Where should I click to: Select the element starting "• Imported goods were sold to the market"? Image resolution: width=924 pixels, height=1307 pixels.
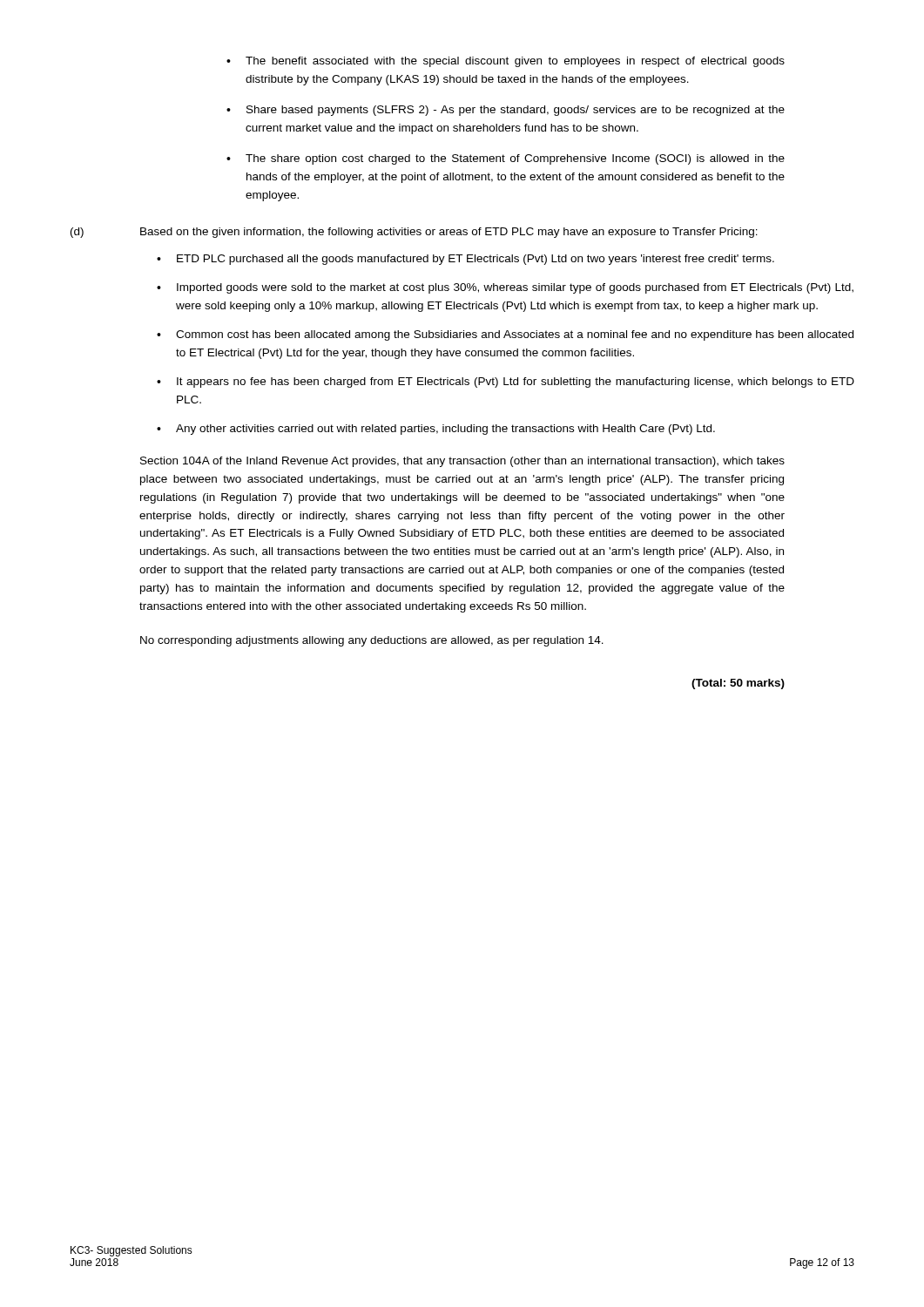click(506, 297)
